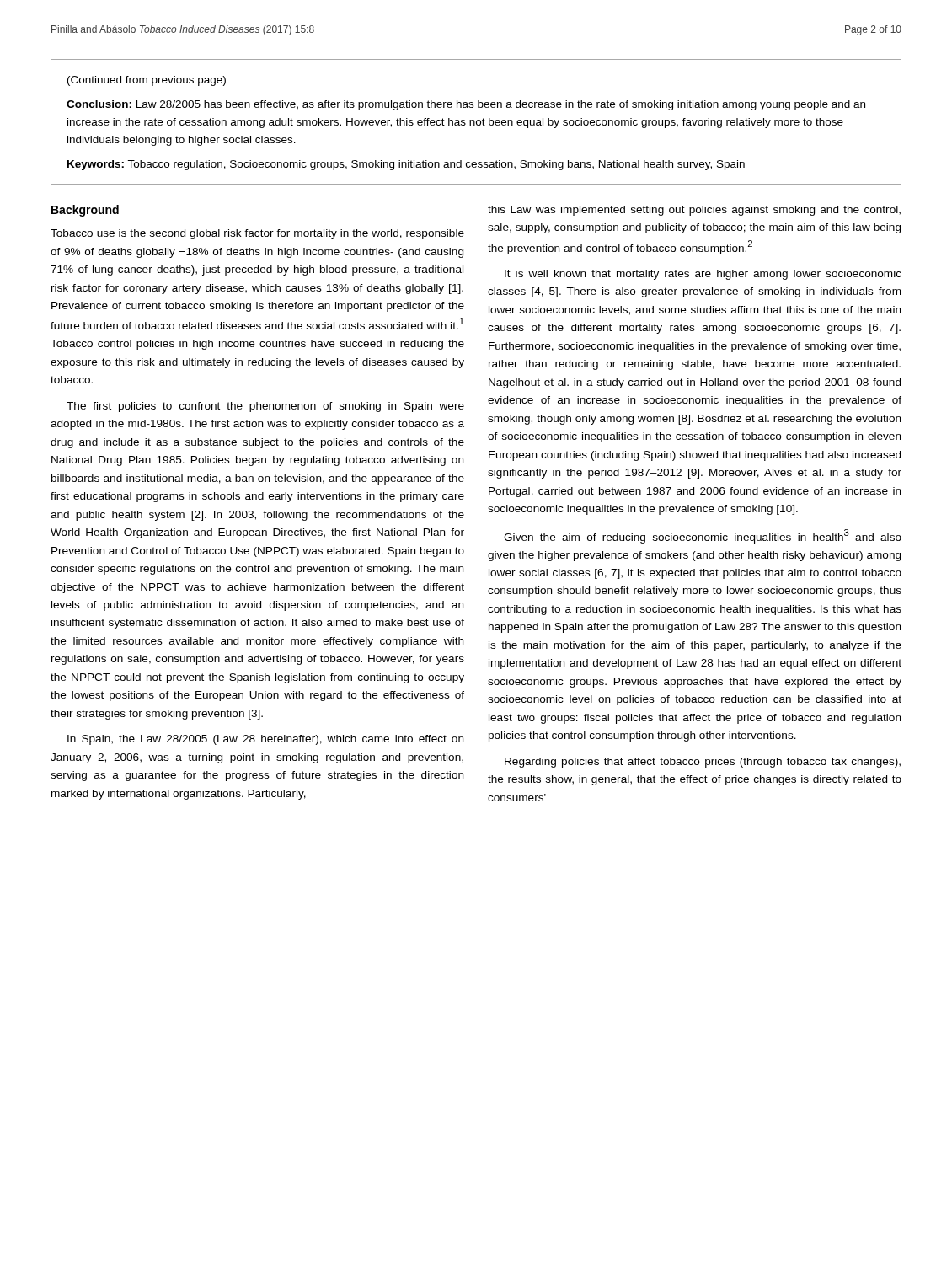Select a section header
Screen dimensions: 1264x952
tap(85, 210)
